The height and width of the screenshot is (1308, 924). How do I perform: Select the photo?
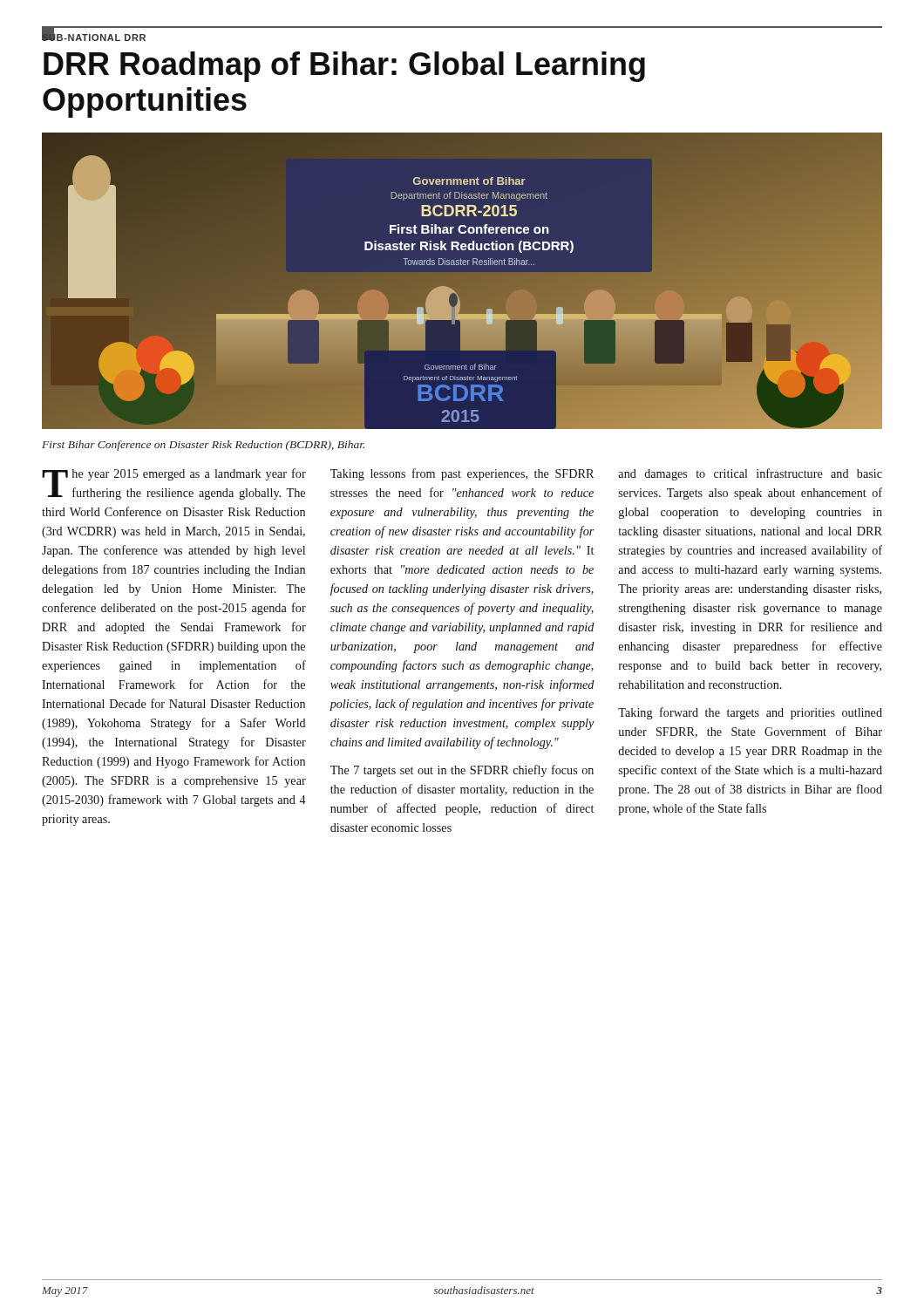(462, 282)
